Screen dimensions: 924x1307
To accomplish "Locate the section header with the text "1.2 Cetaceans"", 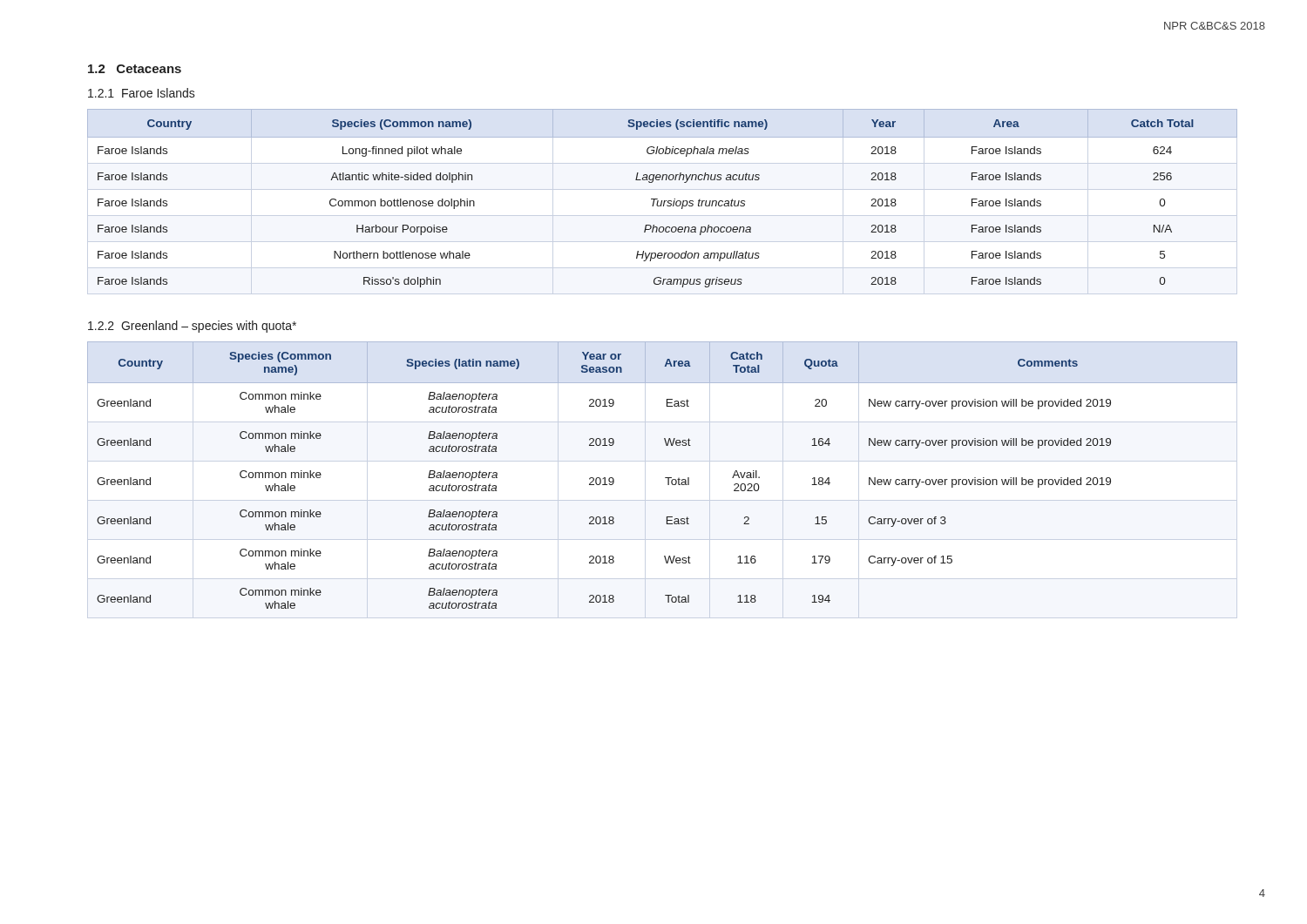I will (134, 68).
